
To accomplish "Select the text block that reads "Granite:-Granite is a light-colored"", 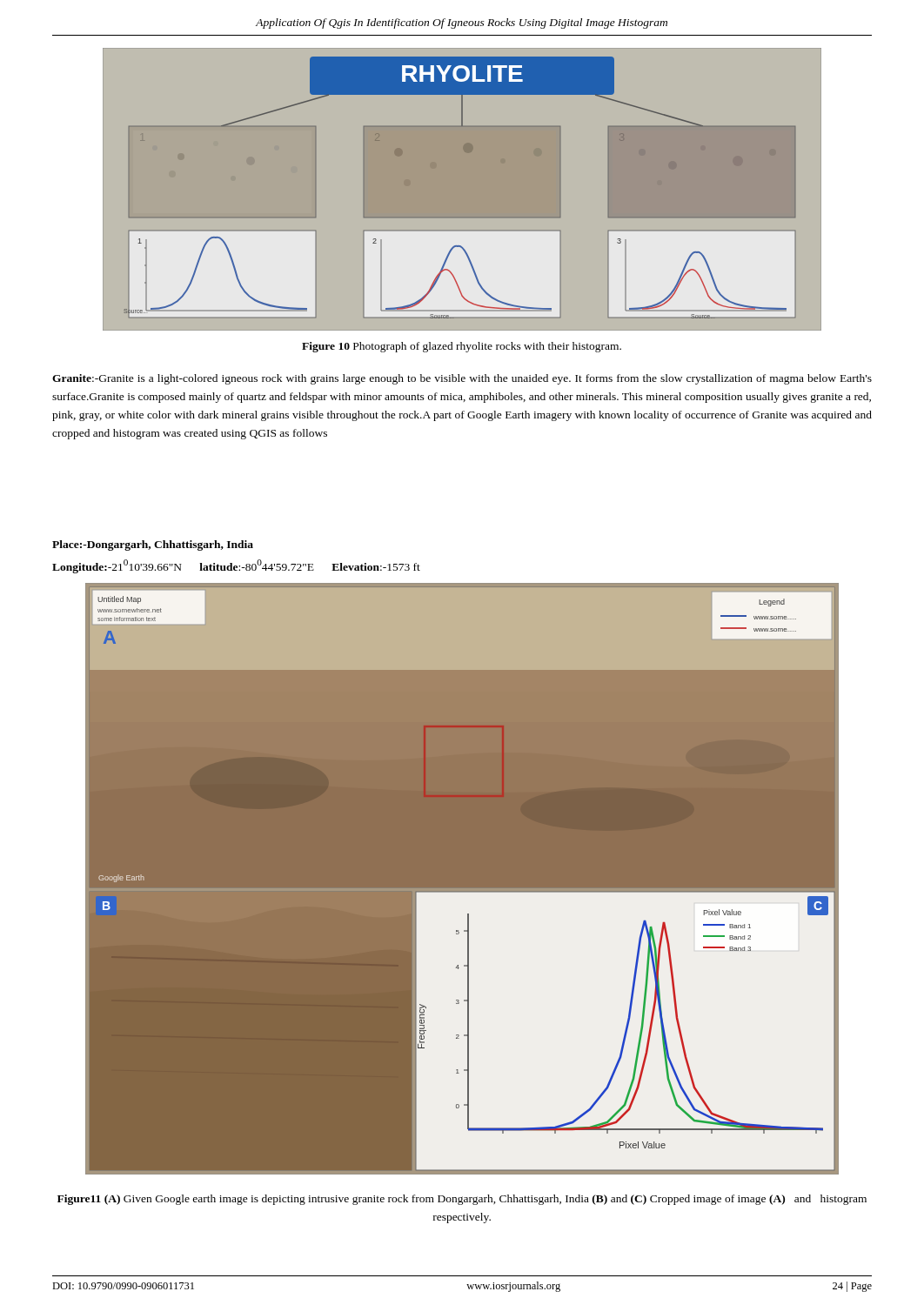I will click(462, 405).
